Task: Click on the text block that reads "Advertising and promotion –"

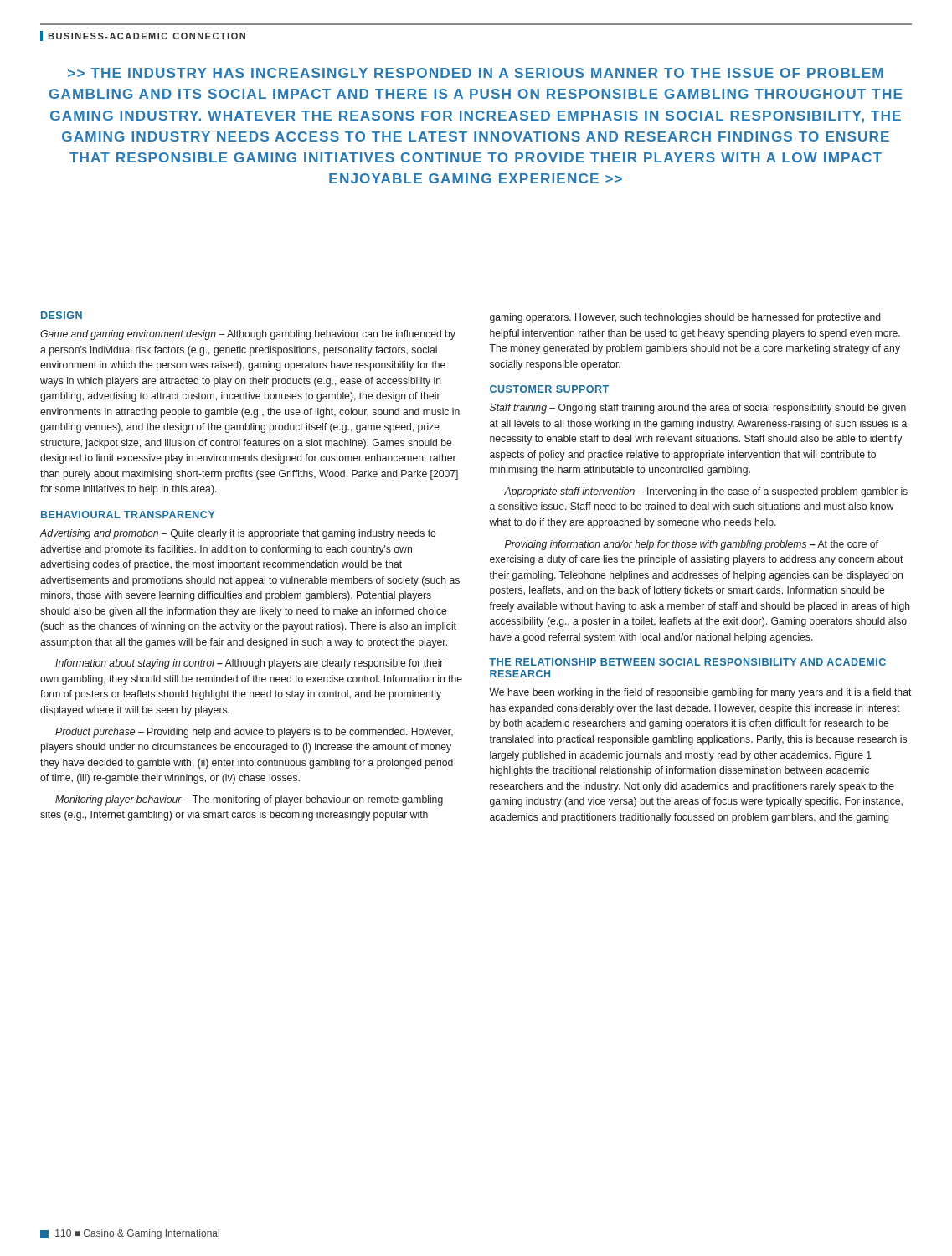Action: 251,674
